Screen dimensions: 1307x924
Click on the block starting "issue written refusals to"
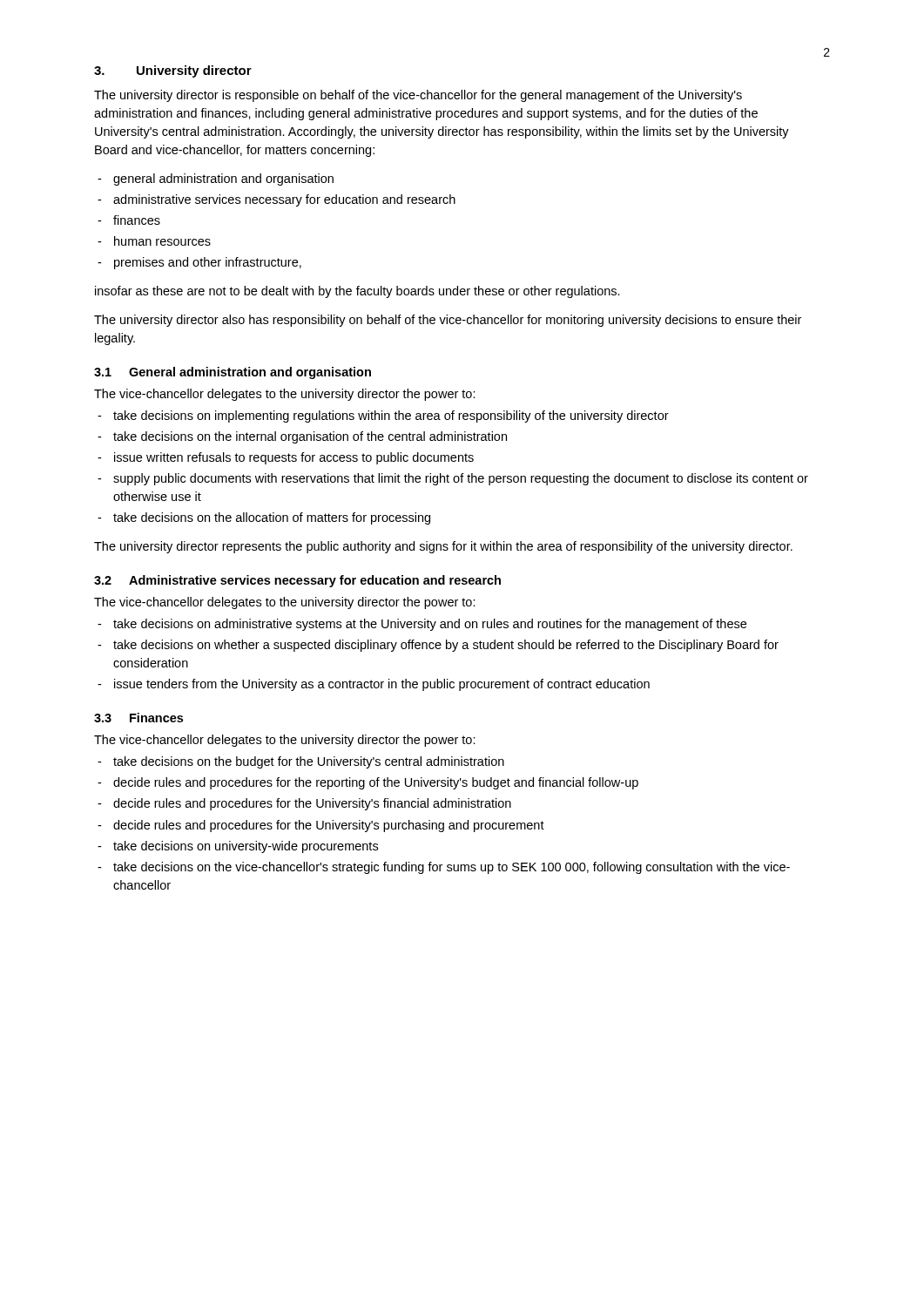coord(294,458)
